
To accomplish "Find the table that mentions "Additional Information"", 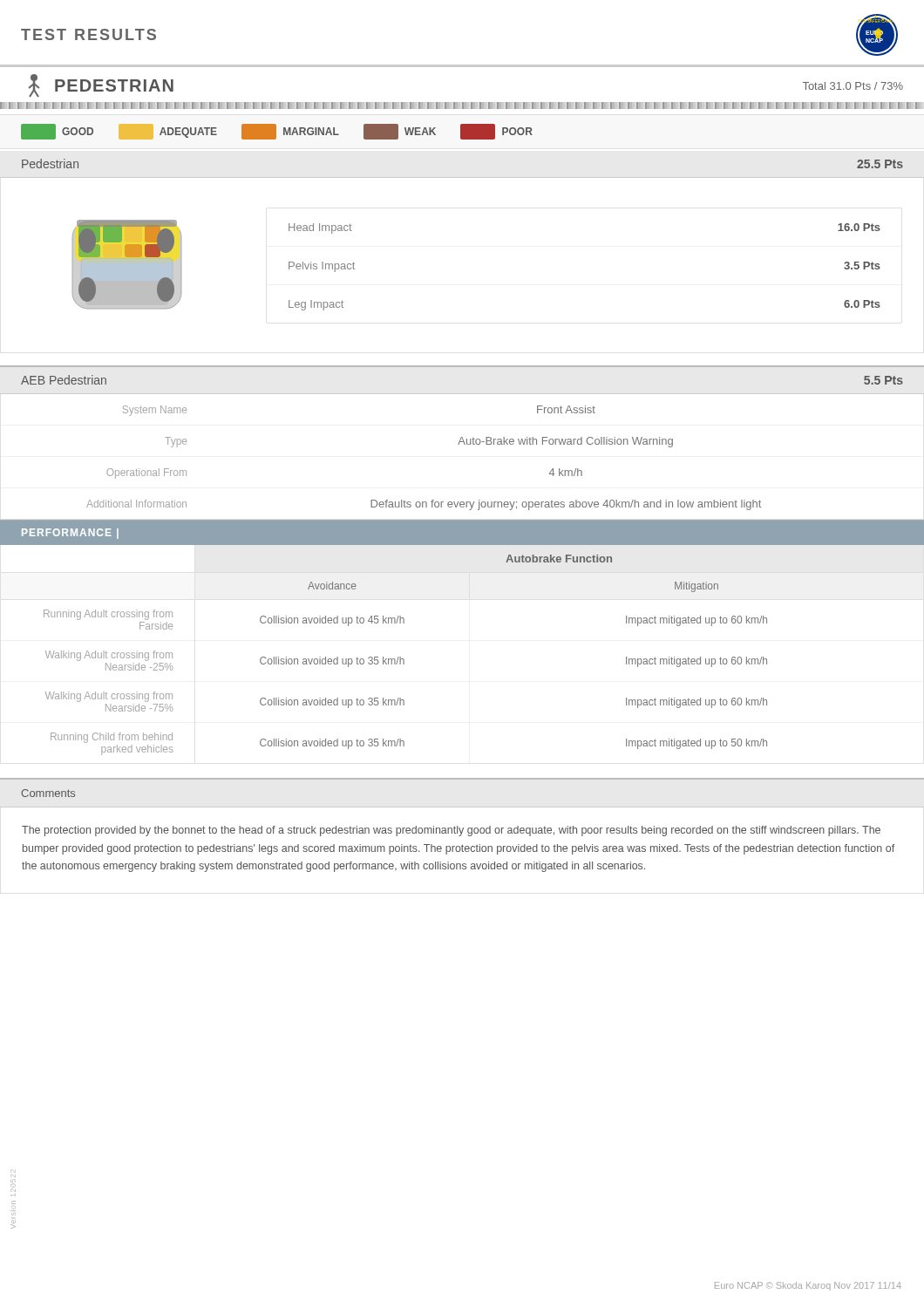I will point(462,457).
